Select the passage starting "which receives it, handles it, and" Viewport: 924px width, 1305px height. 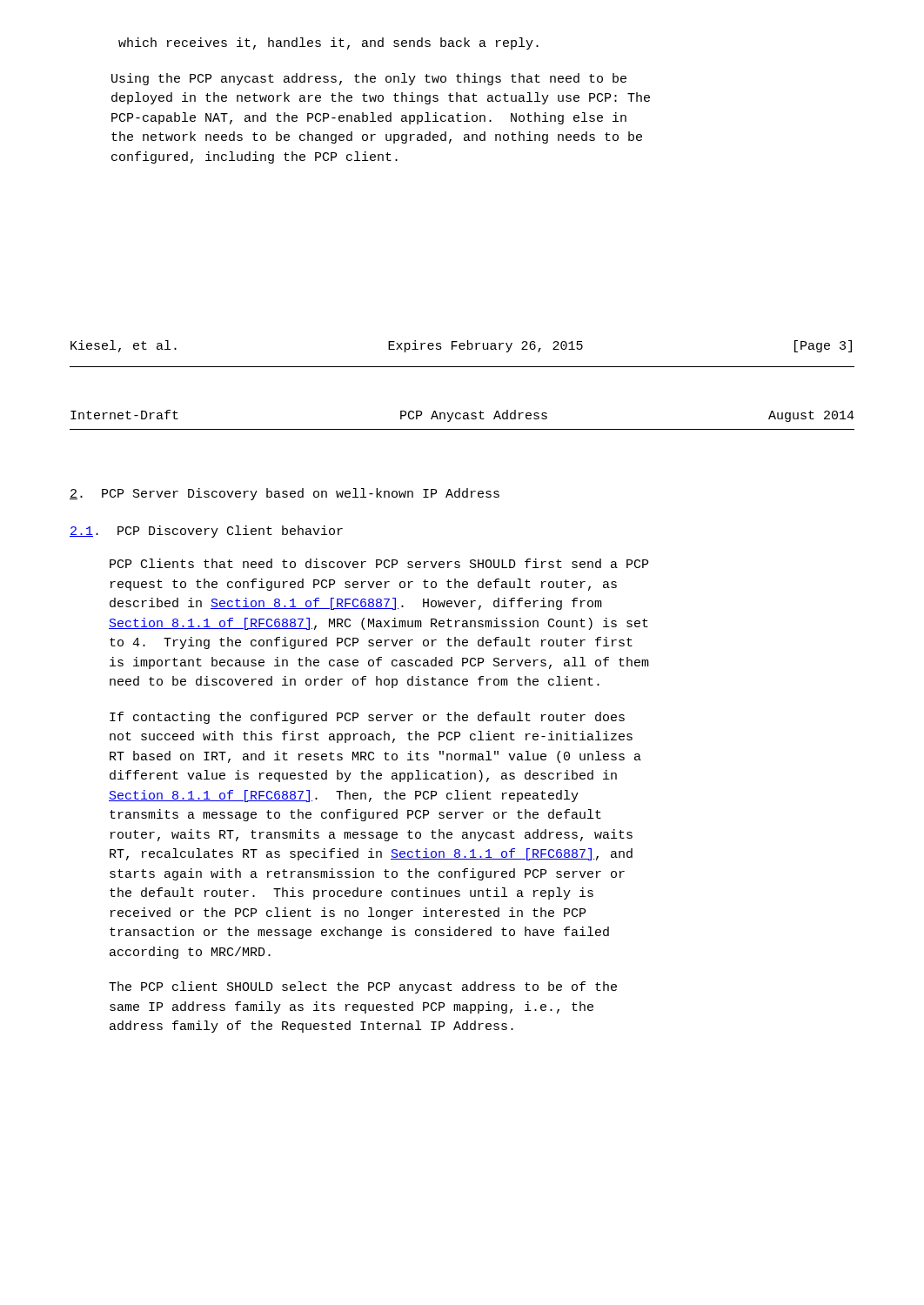click(314, 44)
